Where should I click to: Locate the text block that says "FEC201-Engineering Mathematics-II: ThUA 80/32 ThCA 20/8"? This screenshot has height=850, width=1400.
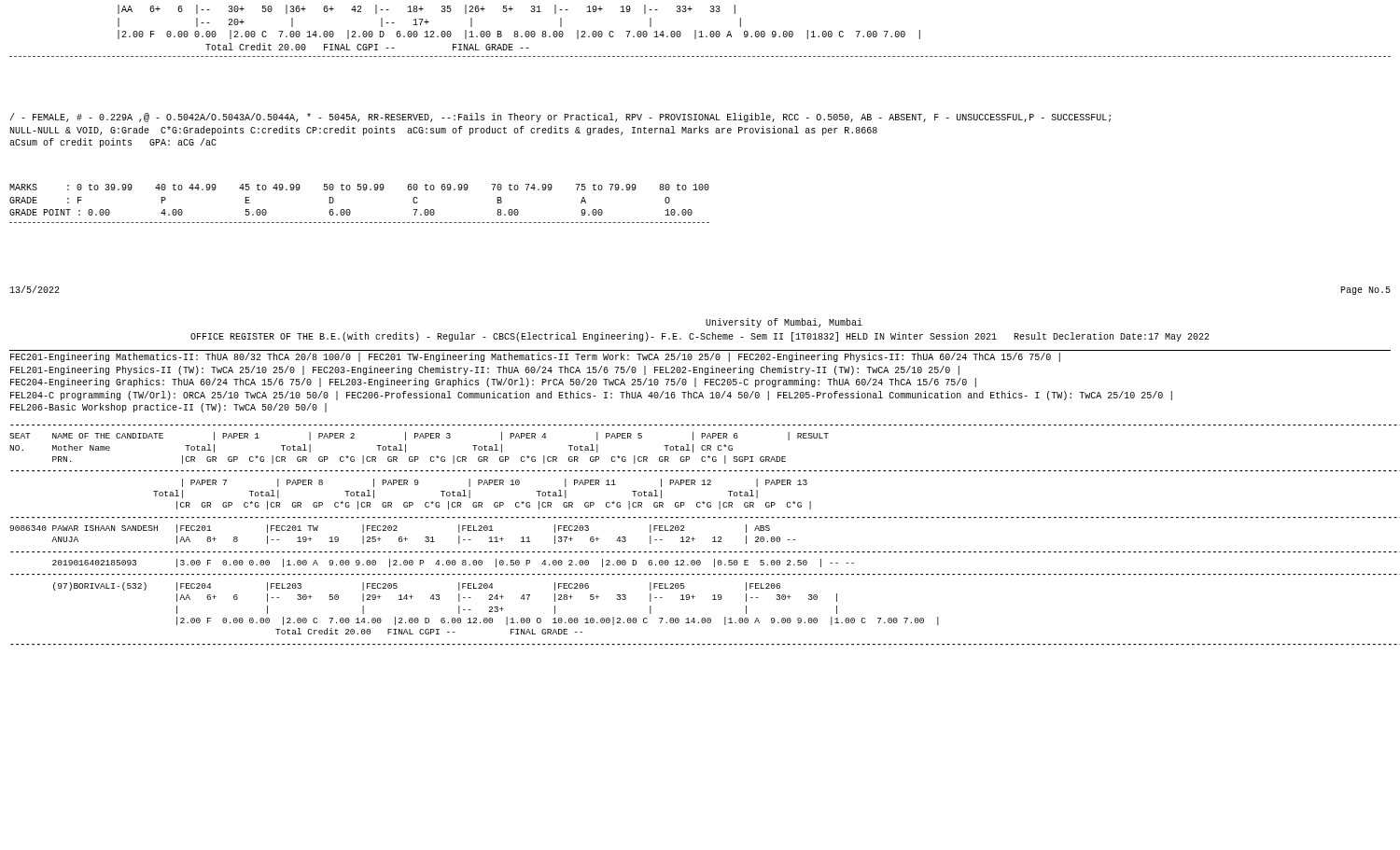click(700, 382)
